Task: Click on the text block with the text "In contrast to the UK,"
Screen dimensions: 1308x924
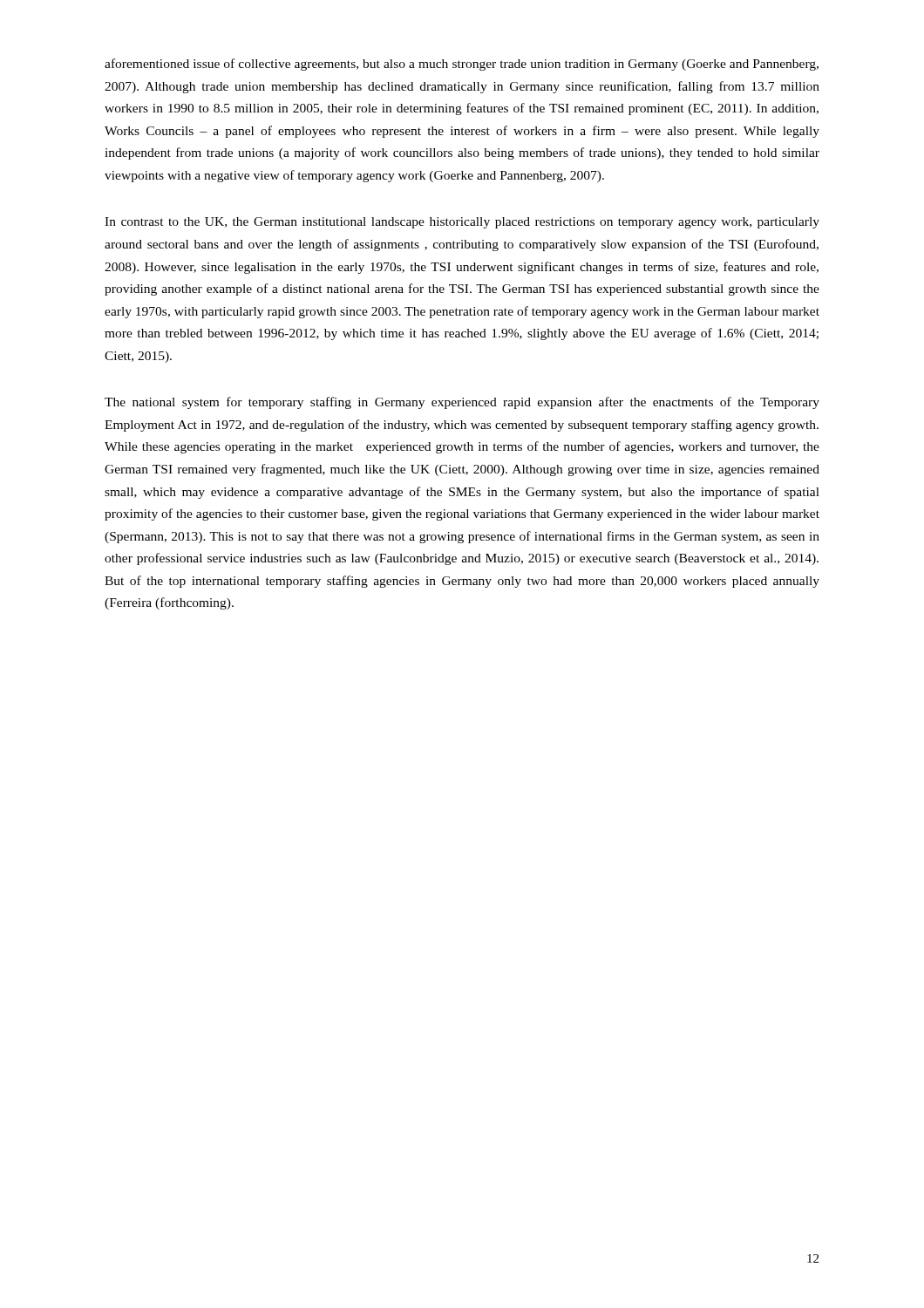Action: pos(462,288)
